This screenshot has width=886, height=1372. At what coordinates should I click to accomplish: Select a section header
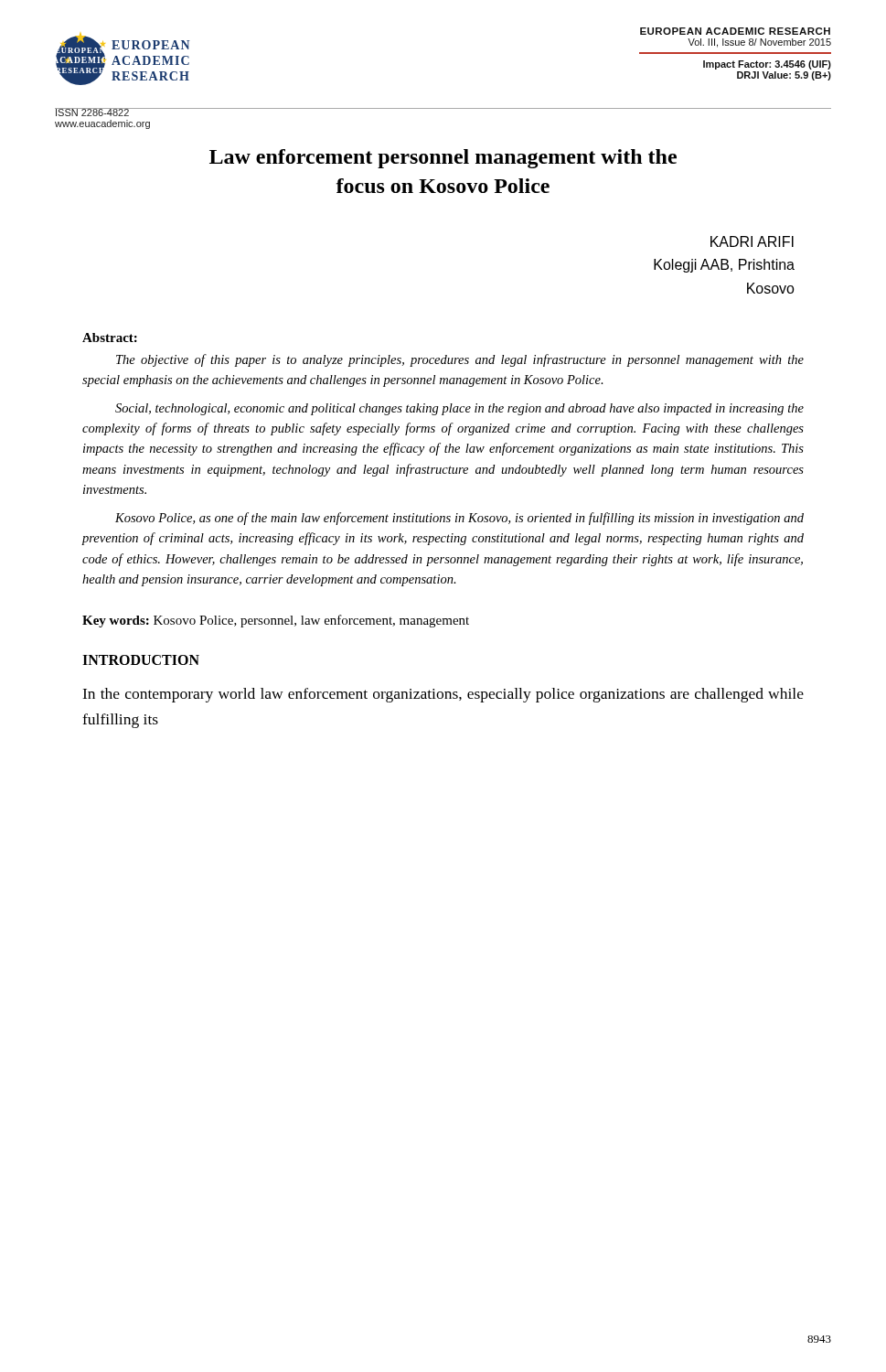pyautogui.click(x=141, y=660)
